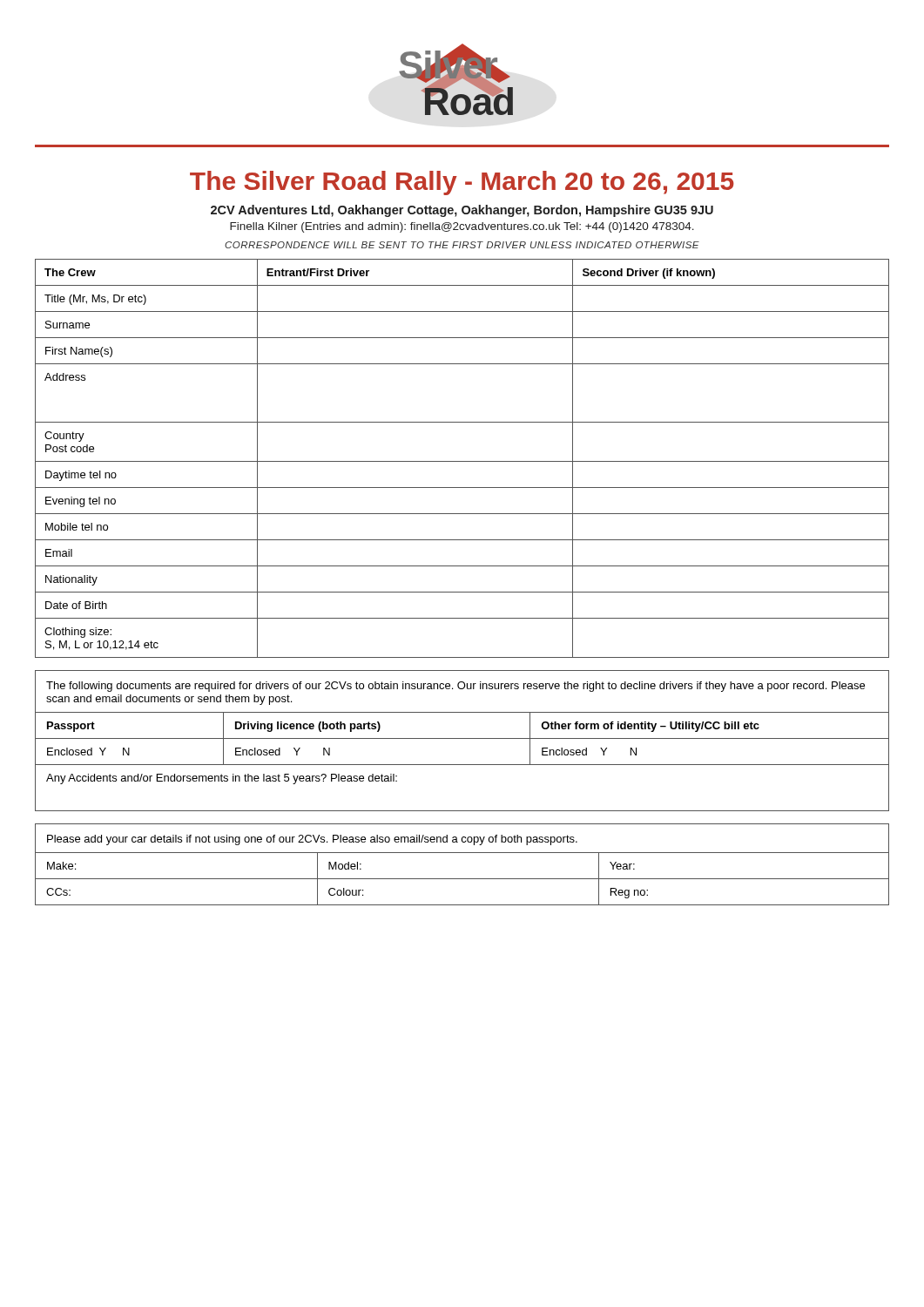
Task: Locate the table with the text "The following documents are"
Action: [x=462, y=741]
